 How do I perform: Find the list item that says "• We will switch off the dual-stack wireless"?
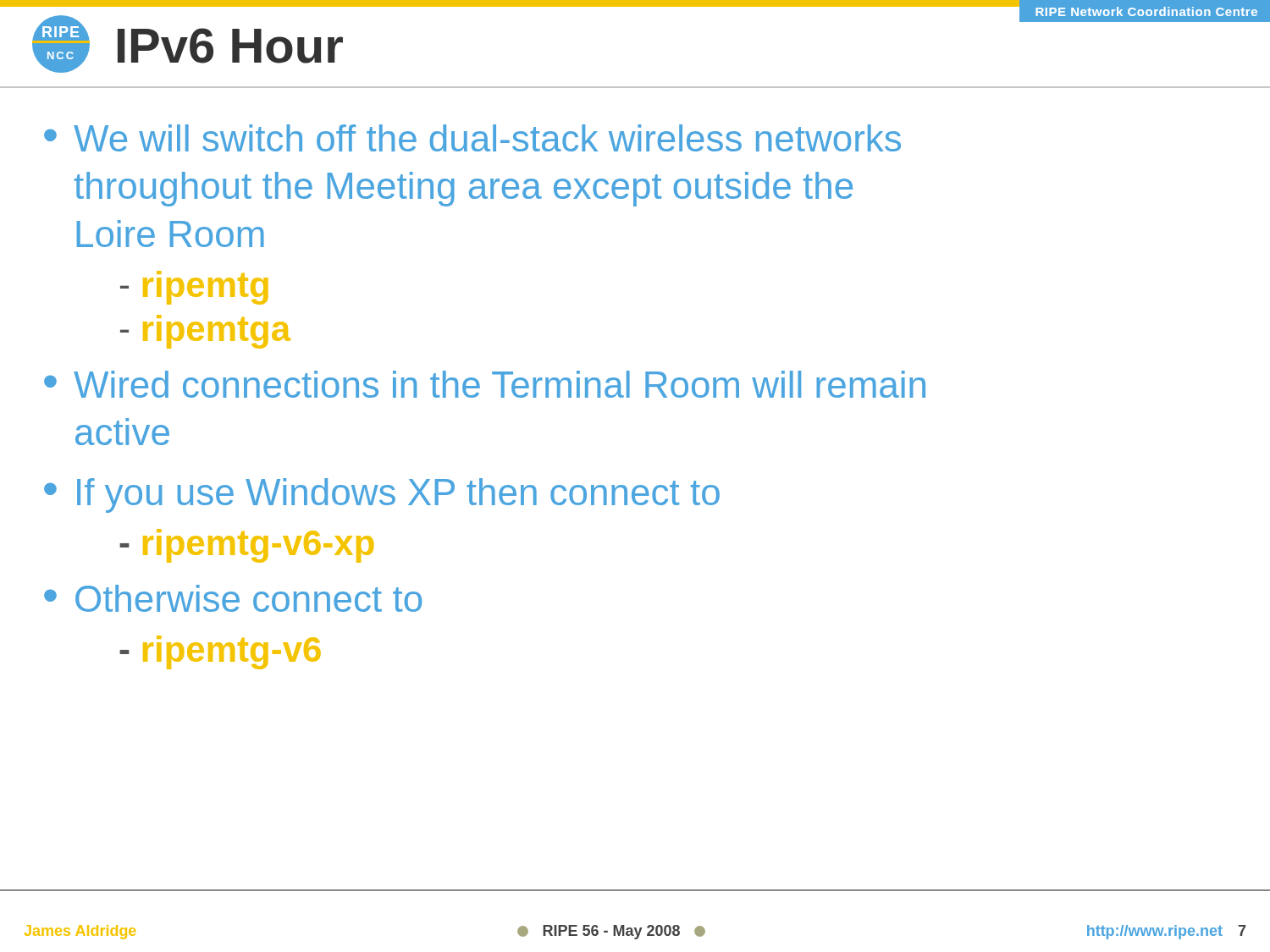tap(472, 187)
